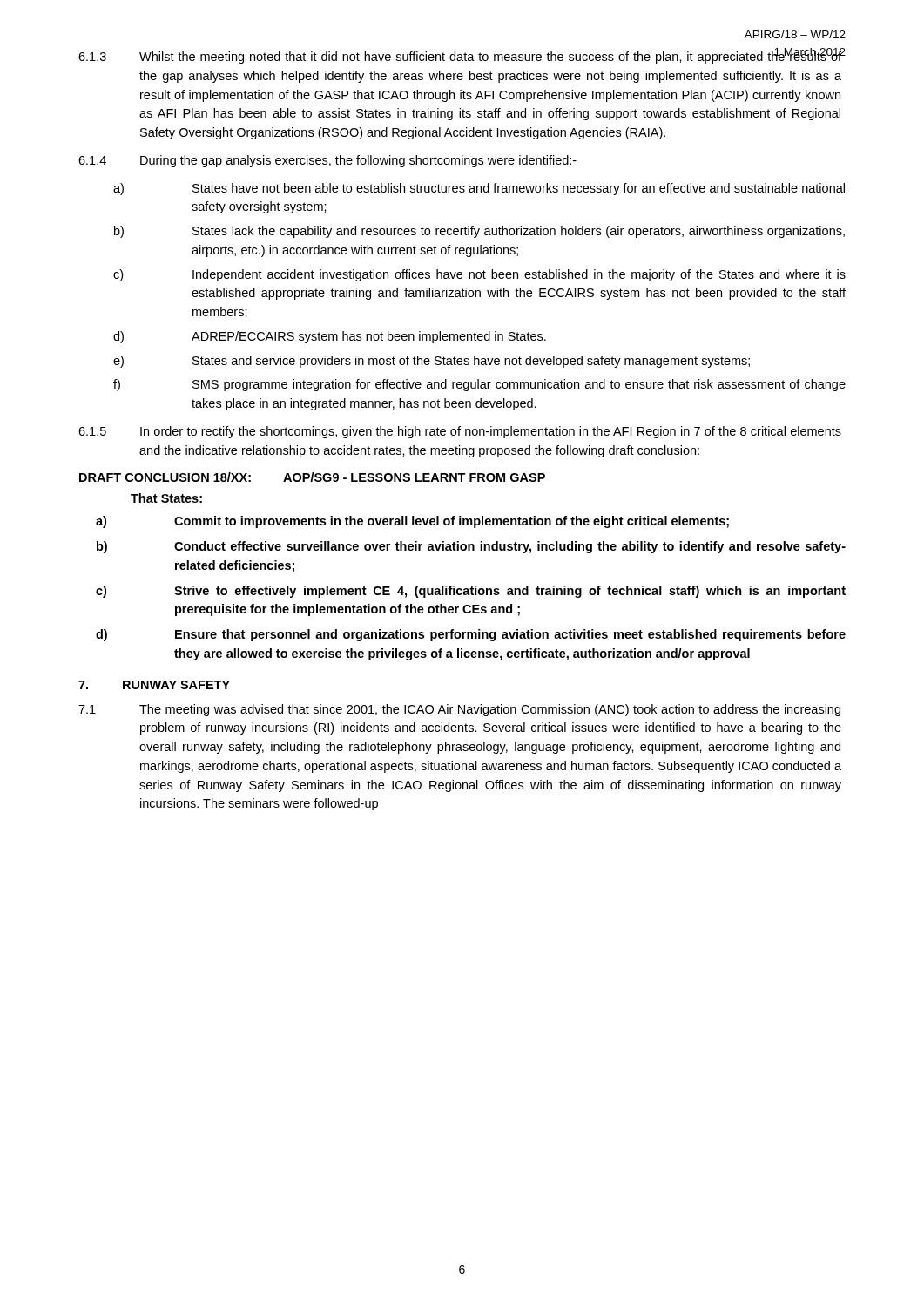The width and height of the screenshot is (924, 1307).
Task: Locate the block of text that opens with "1.5In order to rectify the shortcomings, given"
Action: [462, 441]
